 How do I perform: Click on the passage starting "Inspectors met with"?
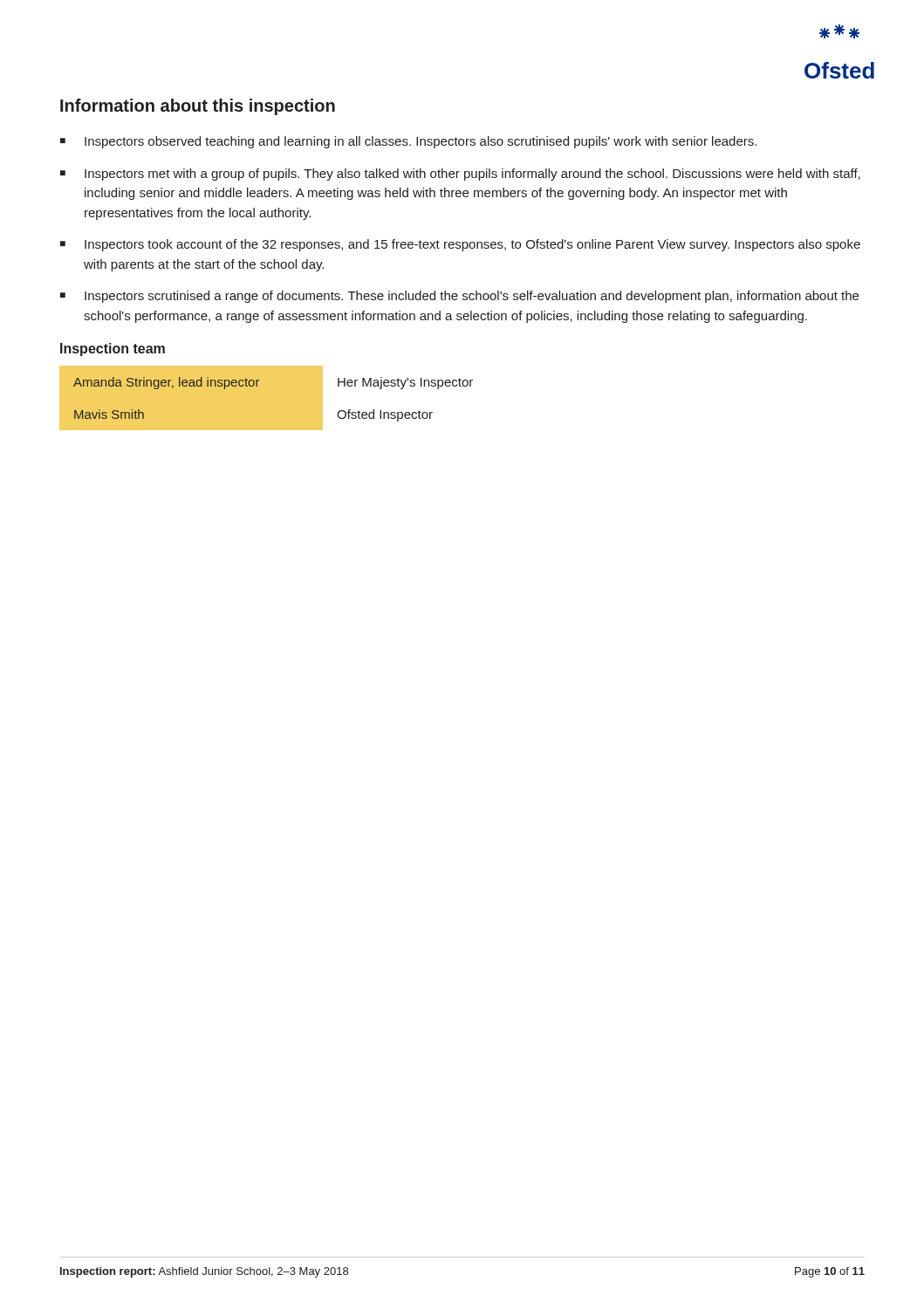472,192
